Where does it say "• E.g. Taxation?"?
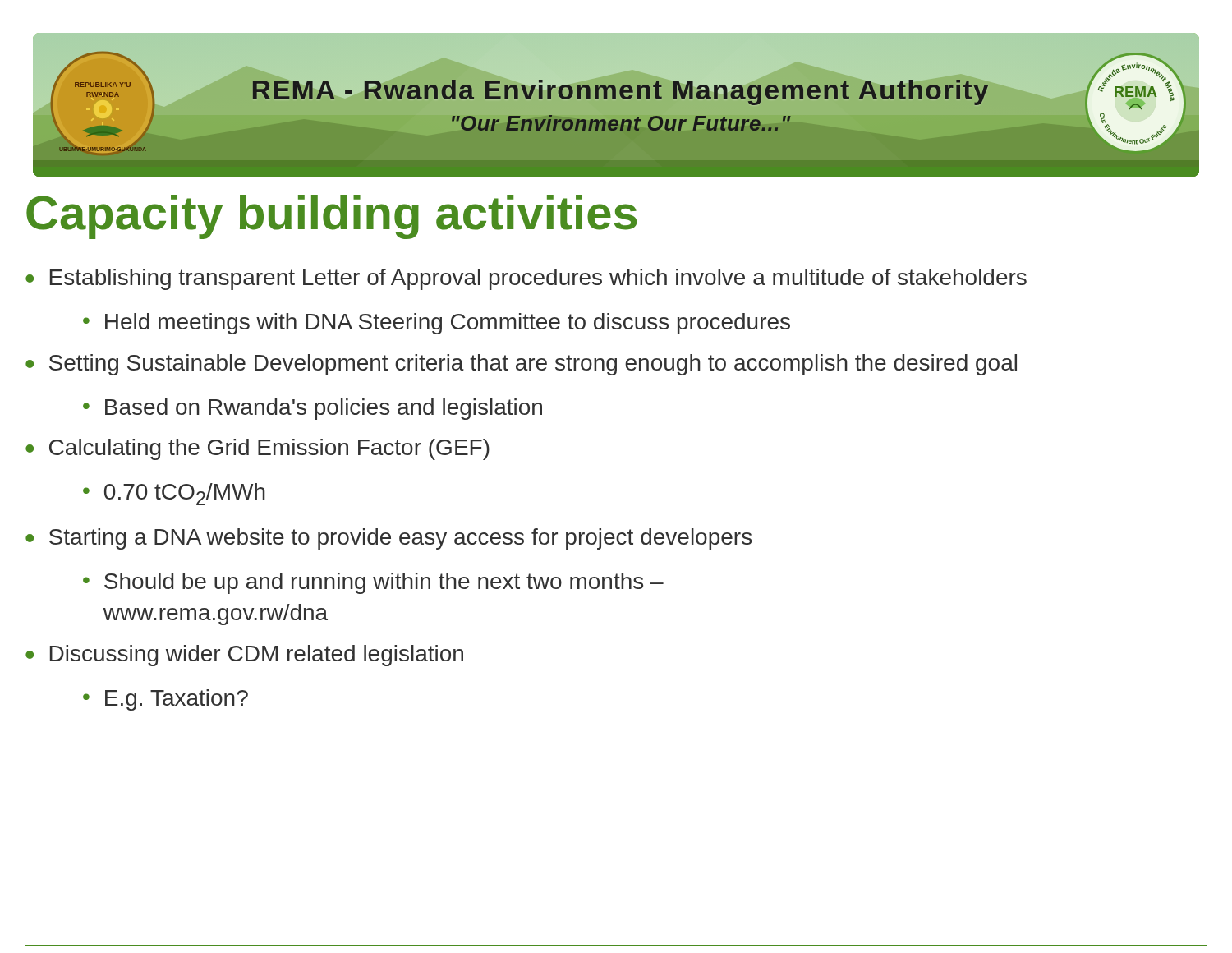Screen dimensions: 953x1232 (x=165, y=700)
